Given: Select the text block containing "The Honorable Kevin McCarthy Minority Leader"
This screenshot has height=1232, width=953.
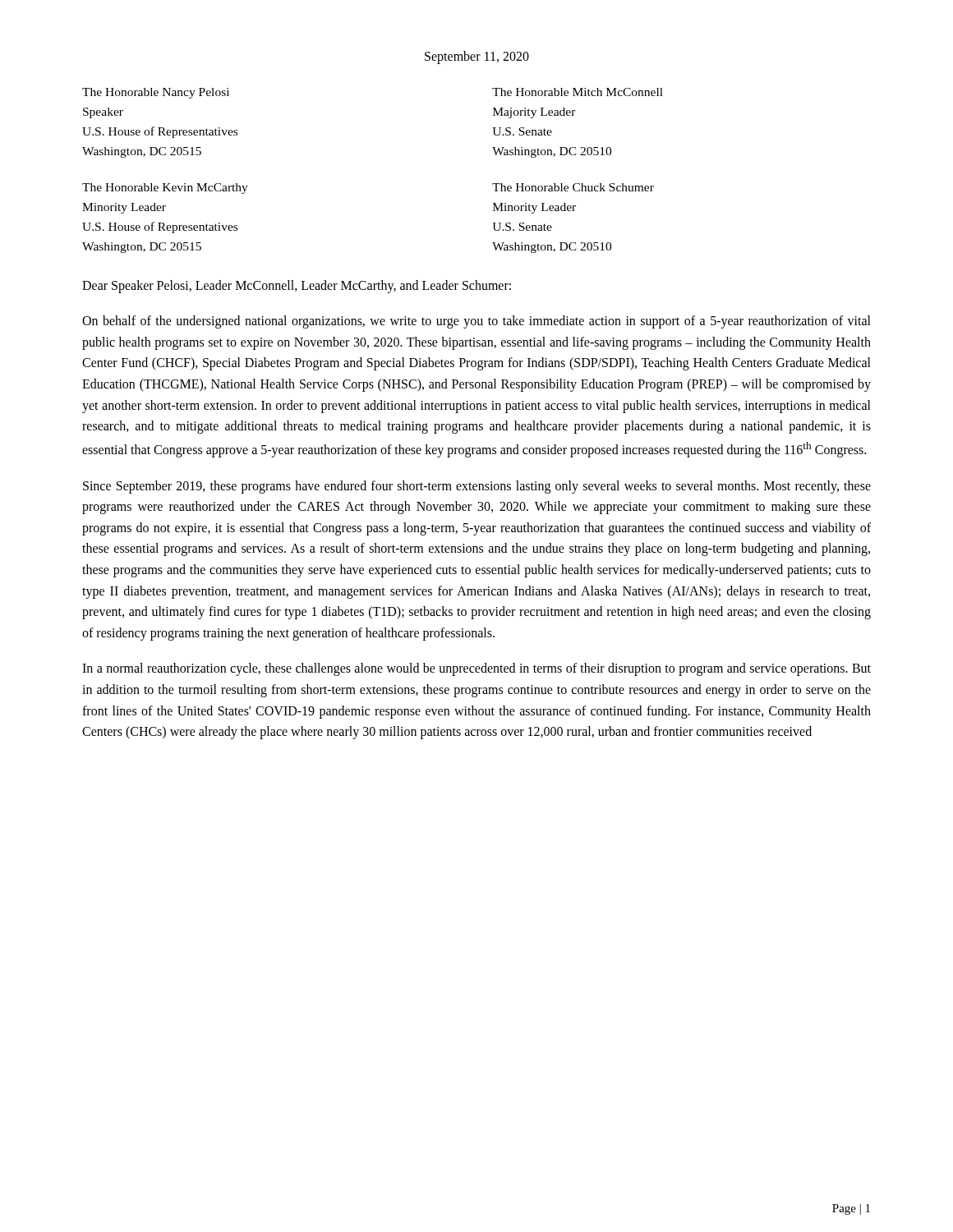Looking at the screenshot, I should [x=165, y=216].
